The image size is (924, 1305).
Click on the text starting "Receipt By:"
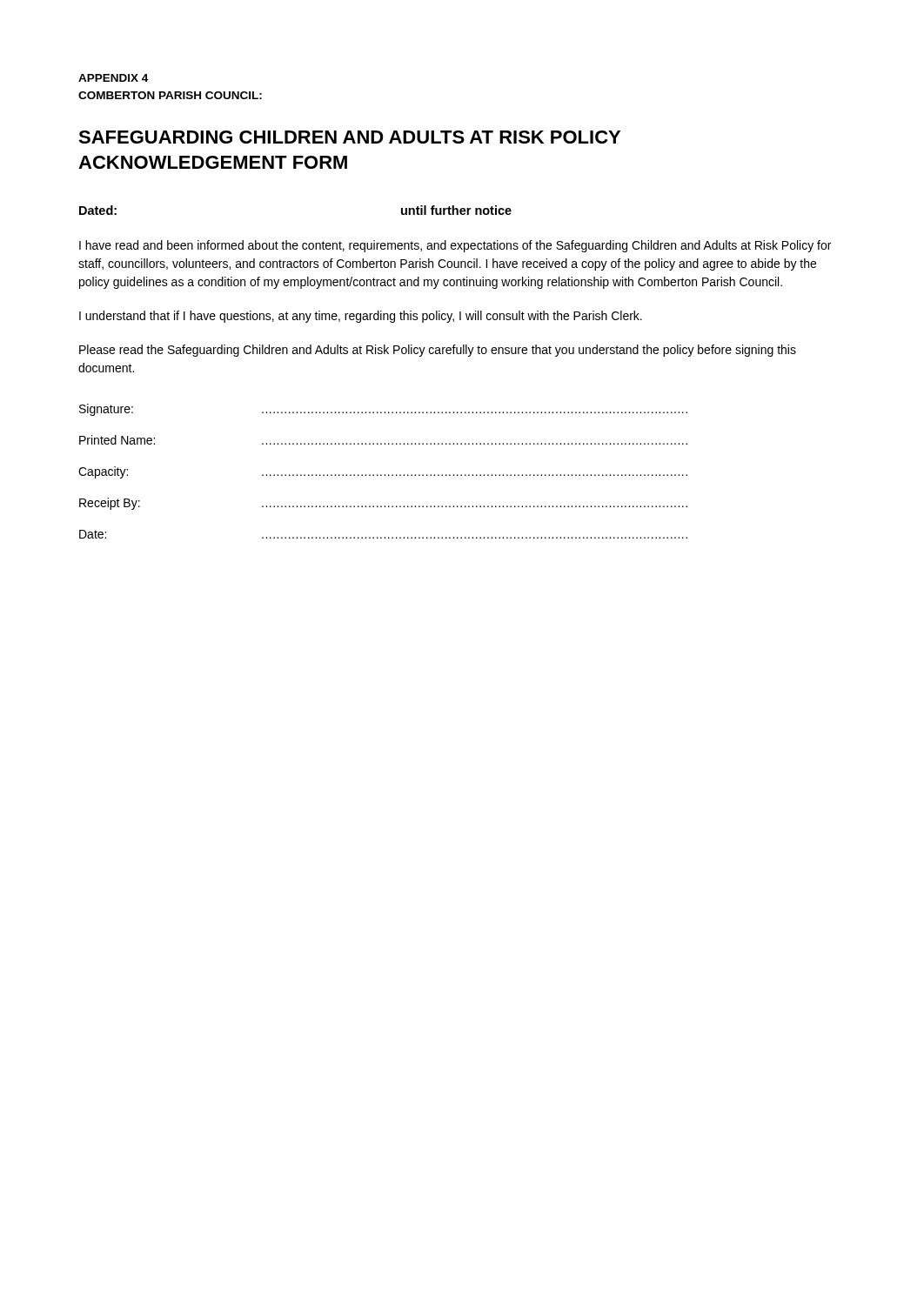(462, 503)
